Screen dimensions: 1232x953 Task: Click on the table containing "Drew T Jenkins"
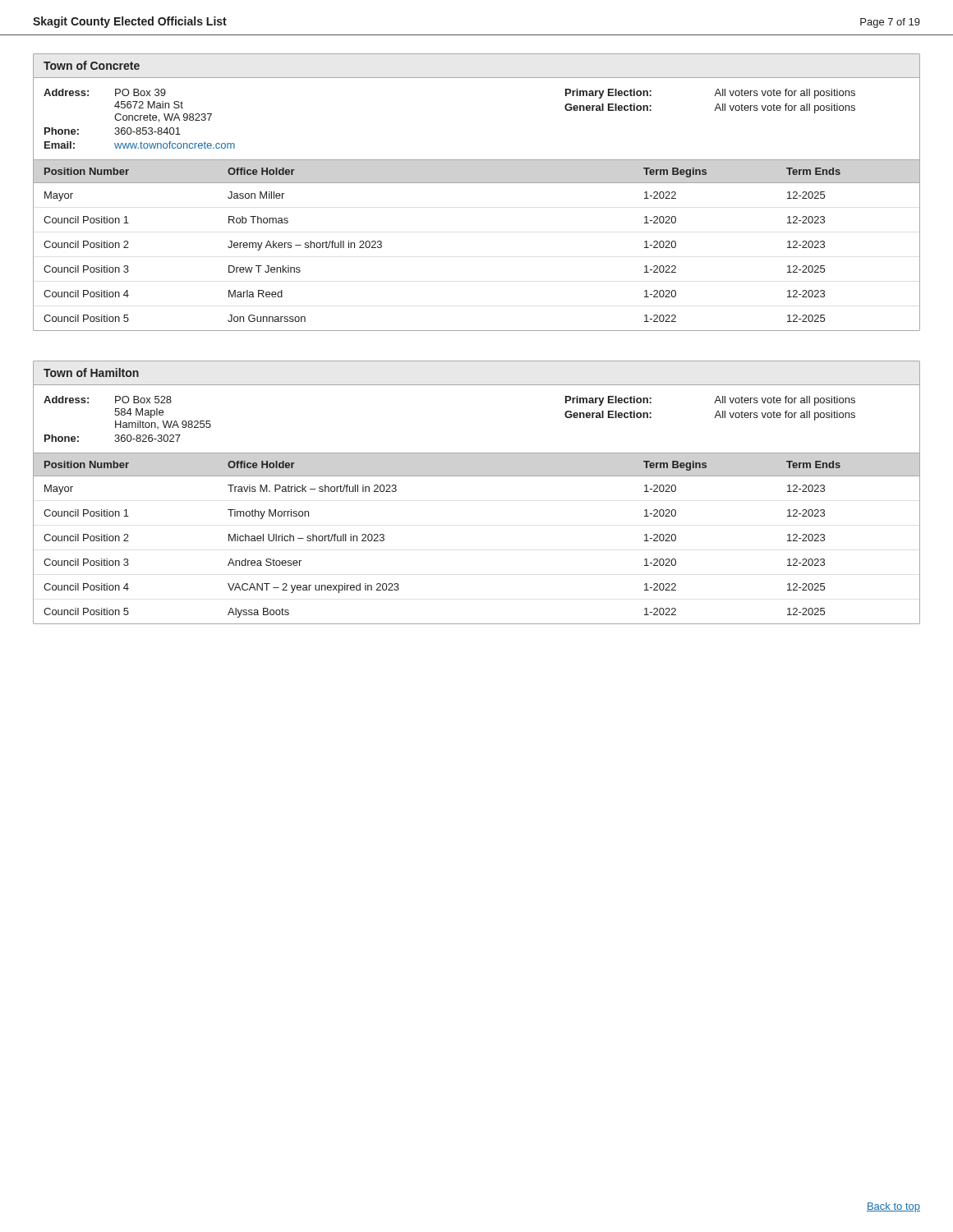476,192
